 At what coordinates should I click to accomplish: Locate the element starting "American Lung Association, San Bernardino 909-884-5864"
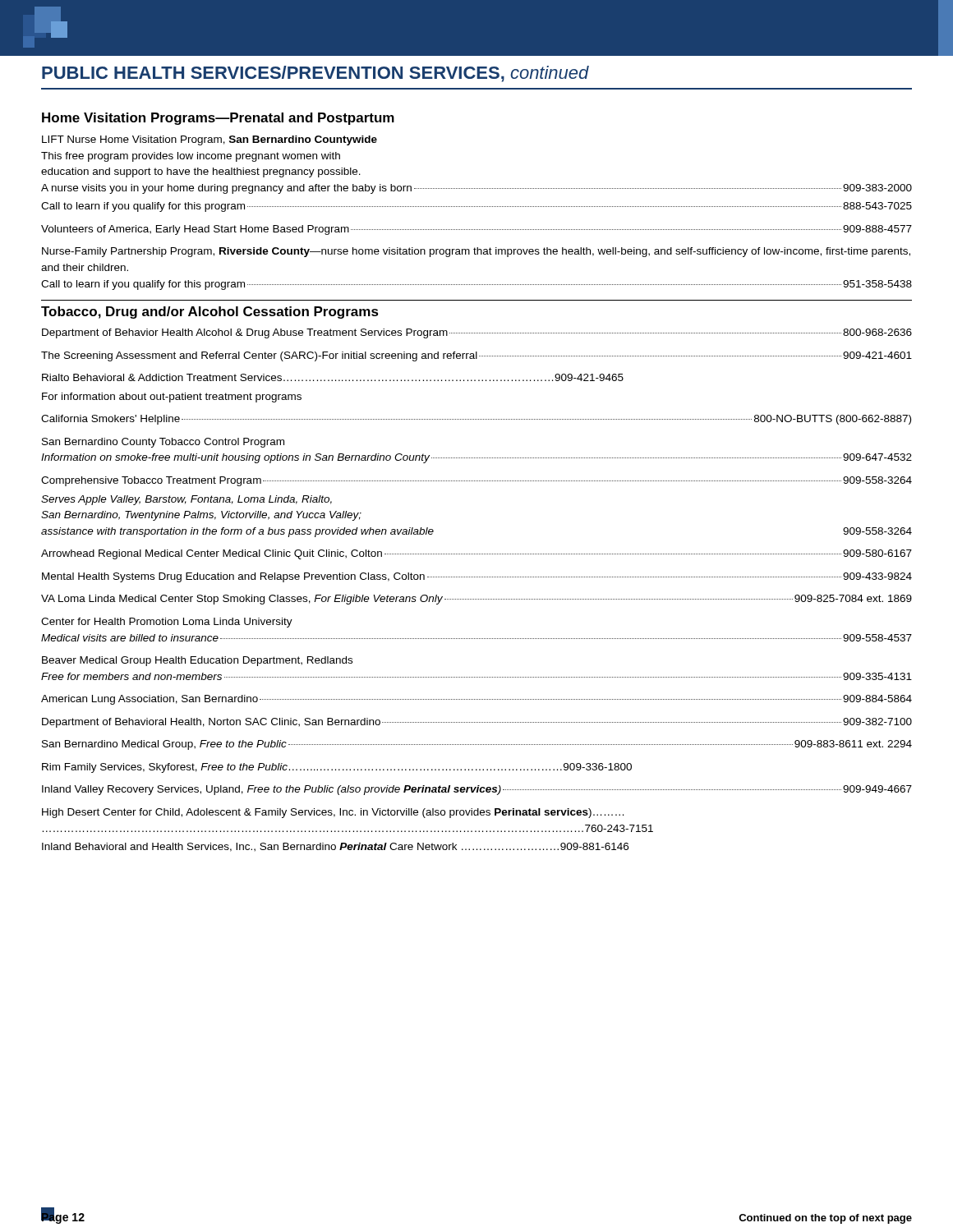click(476, 699)
